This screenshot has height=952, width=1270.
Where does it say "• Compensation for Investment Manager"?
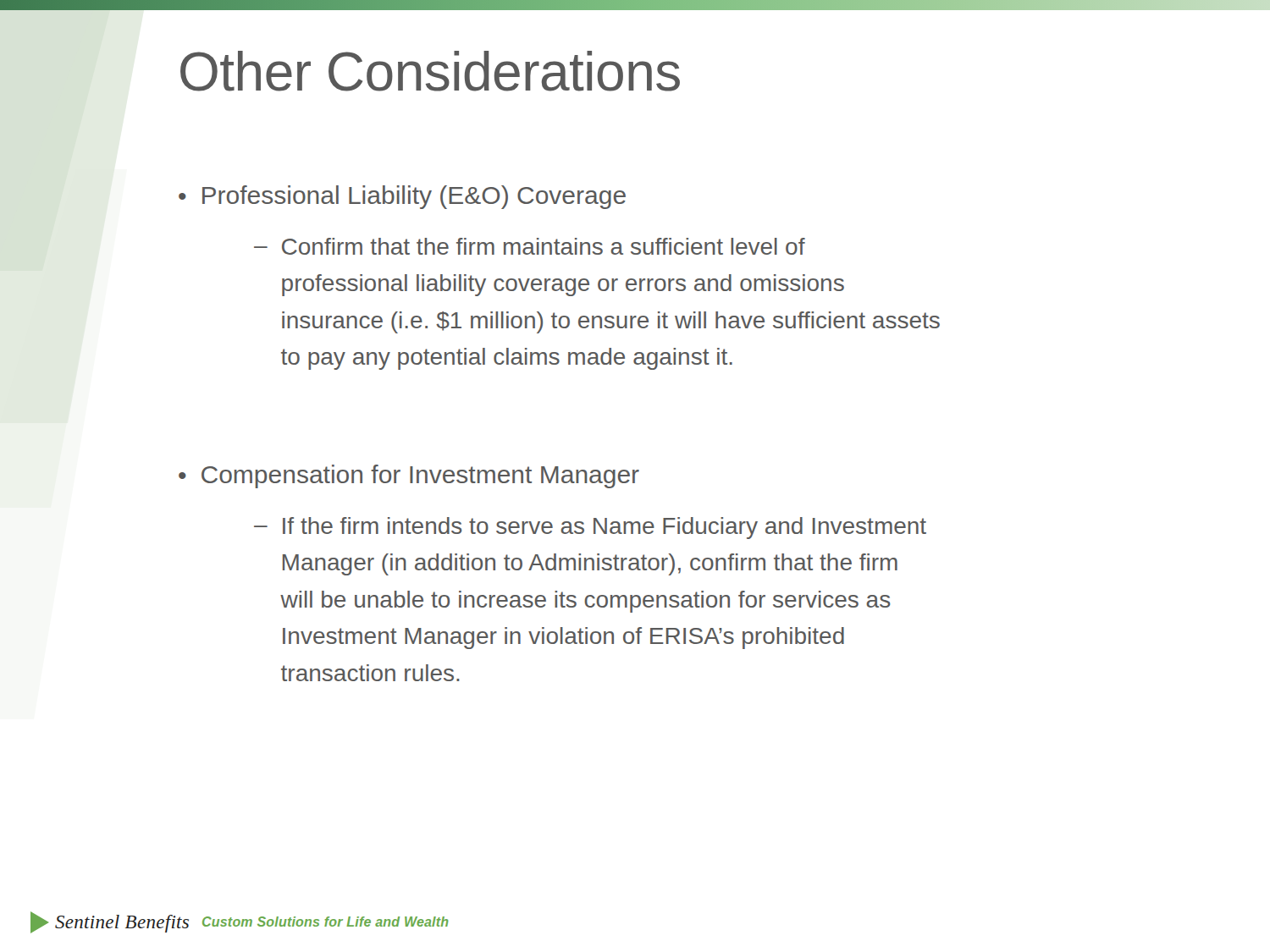coord(409,475)
